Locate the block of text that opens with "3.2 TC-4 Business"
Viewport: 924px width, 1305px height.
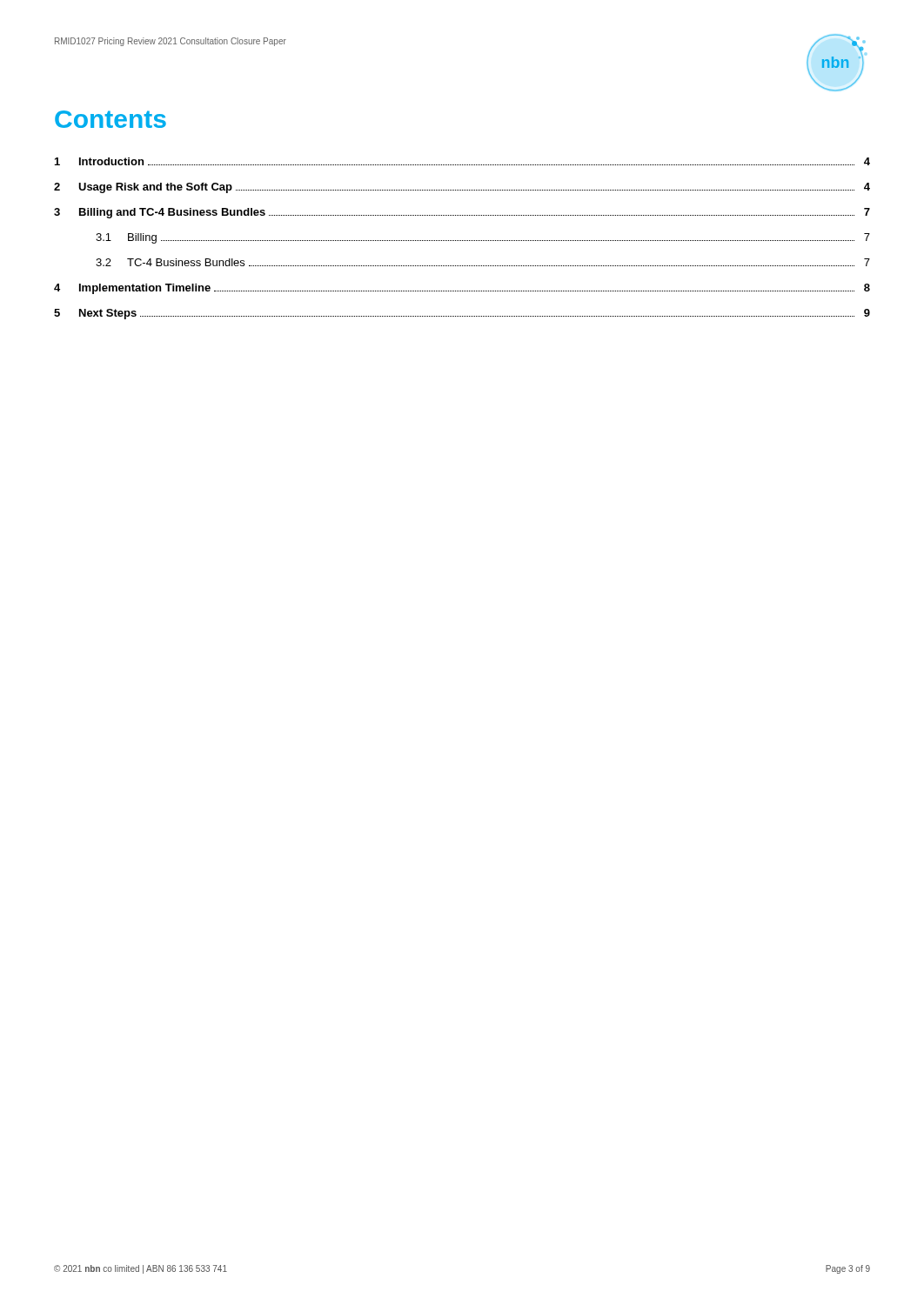483,262
